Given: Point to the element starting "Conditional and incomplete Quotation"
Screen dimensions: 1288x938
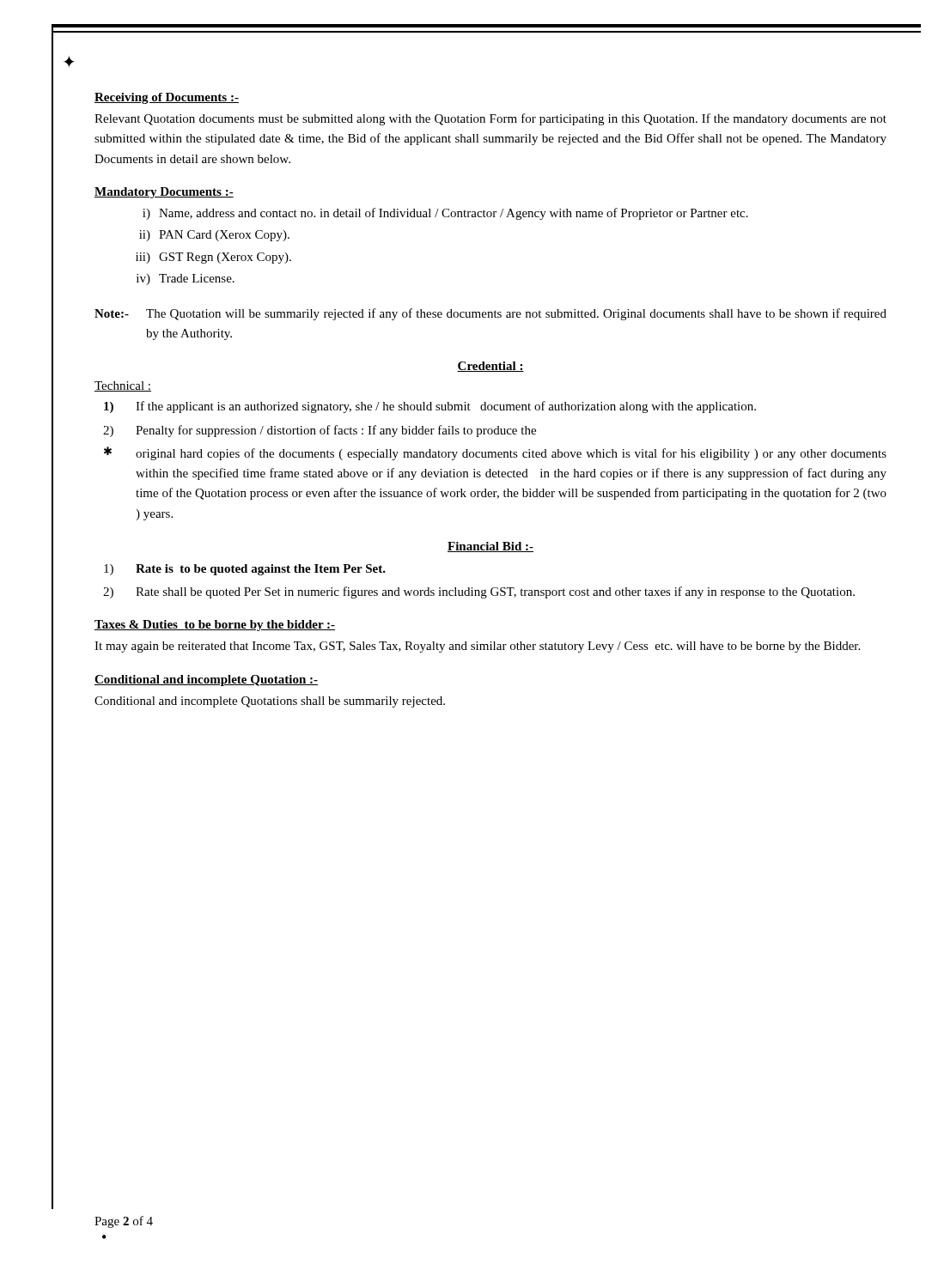Looking at the screenshot, I should [206, 679].
